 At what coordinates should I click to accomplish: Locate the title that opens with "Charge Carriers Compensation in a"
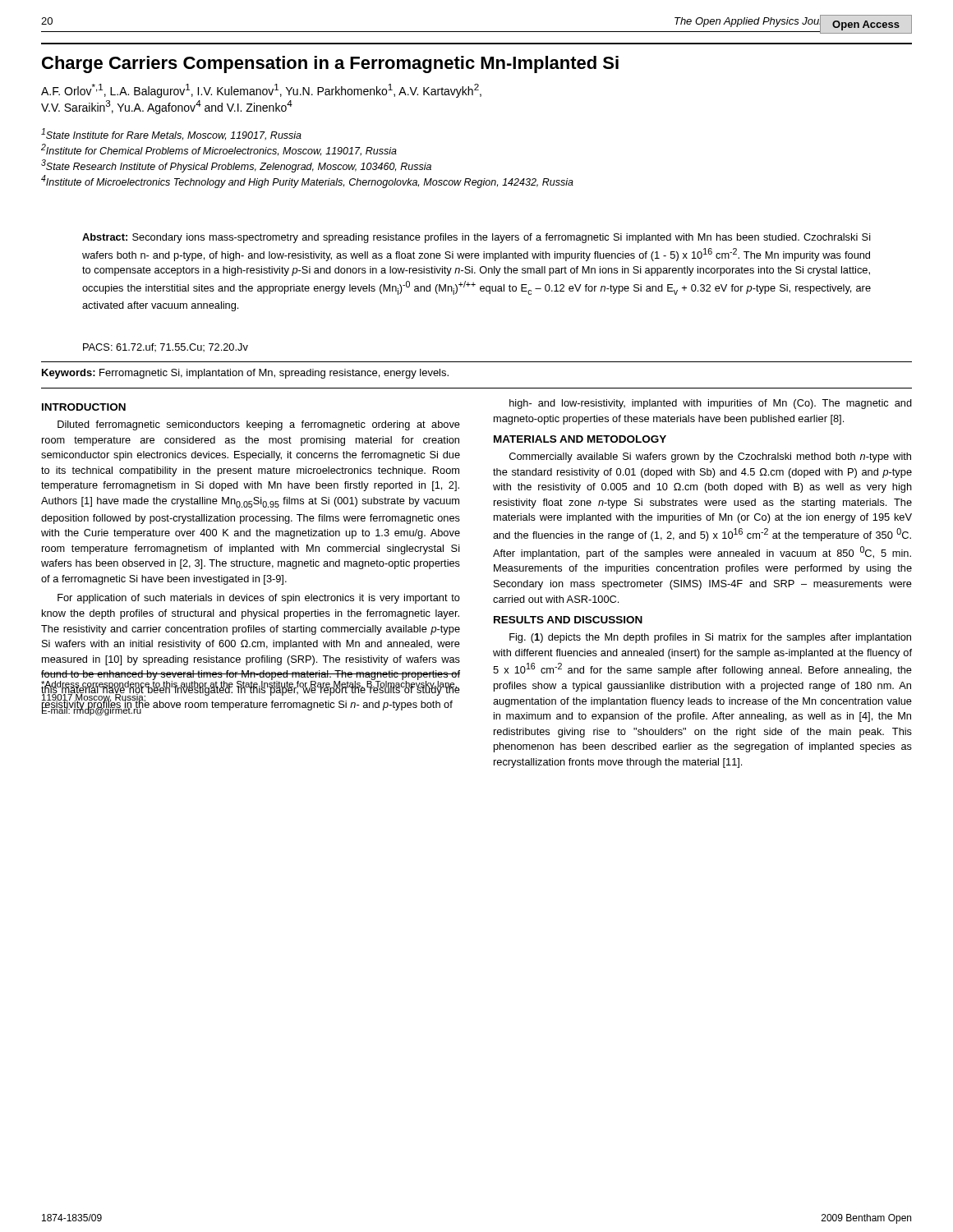[330, 63]
